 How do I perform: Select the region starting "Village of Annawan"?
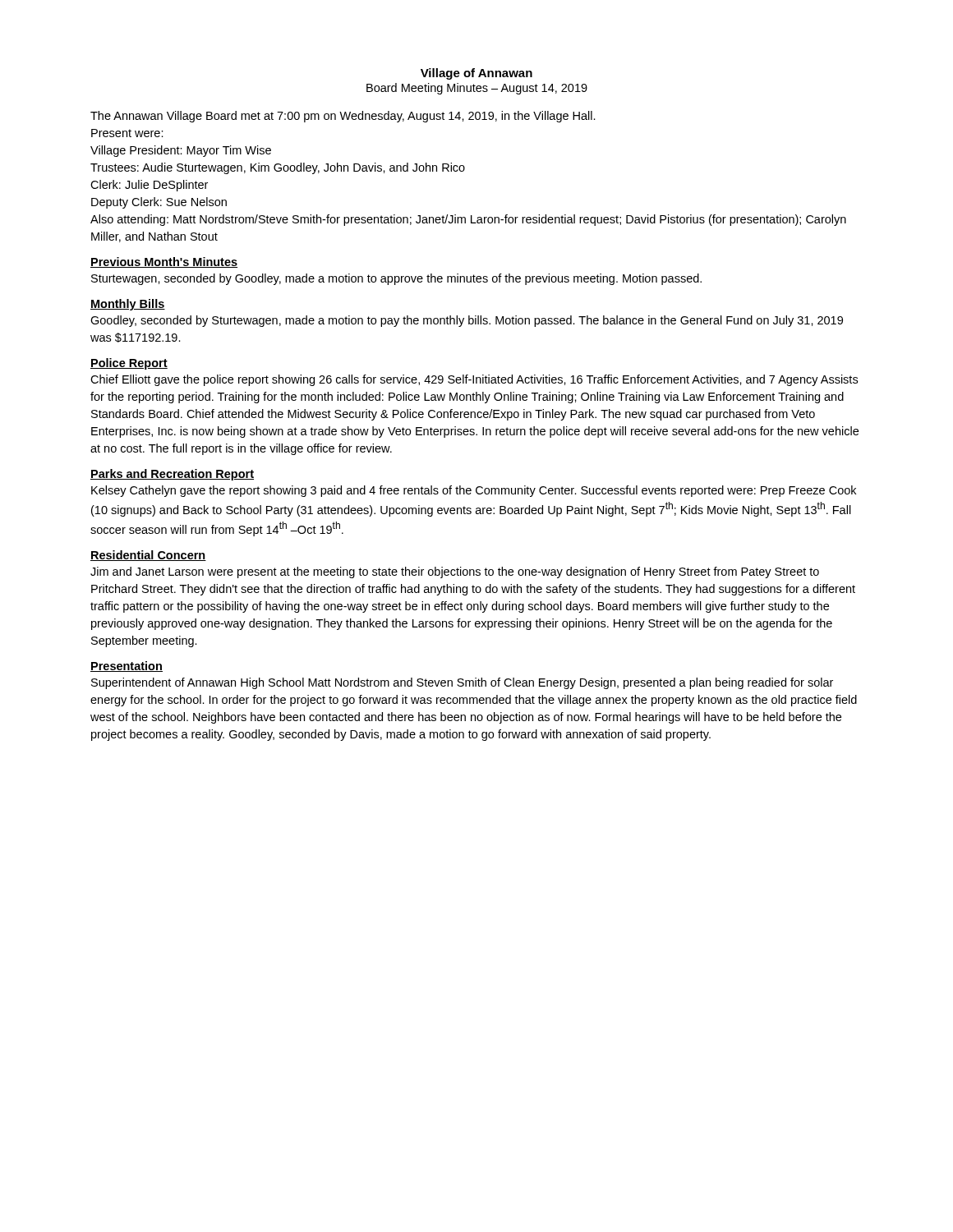click(x=476, y=73)
